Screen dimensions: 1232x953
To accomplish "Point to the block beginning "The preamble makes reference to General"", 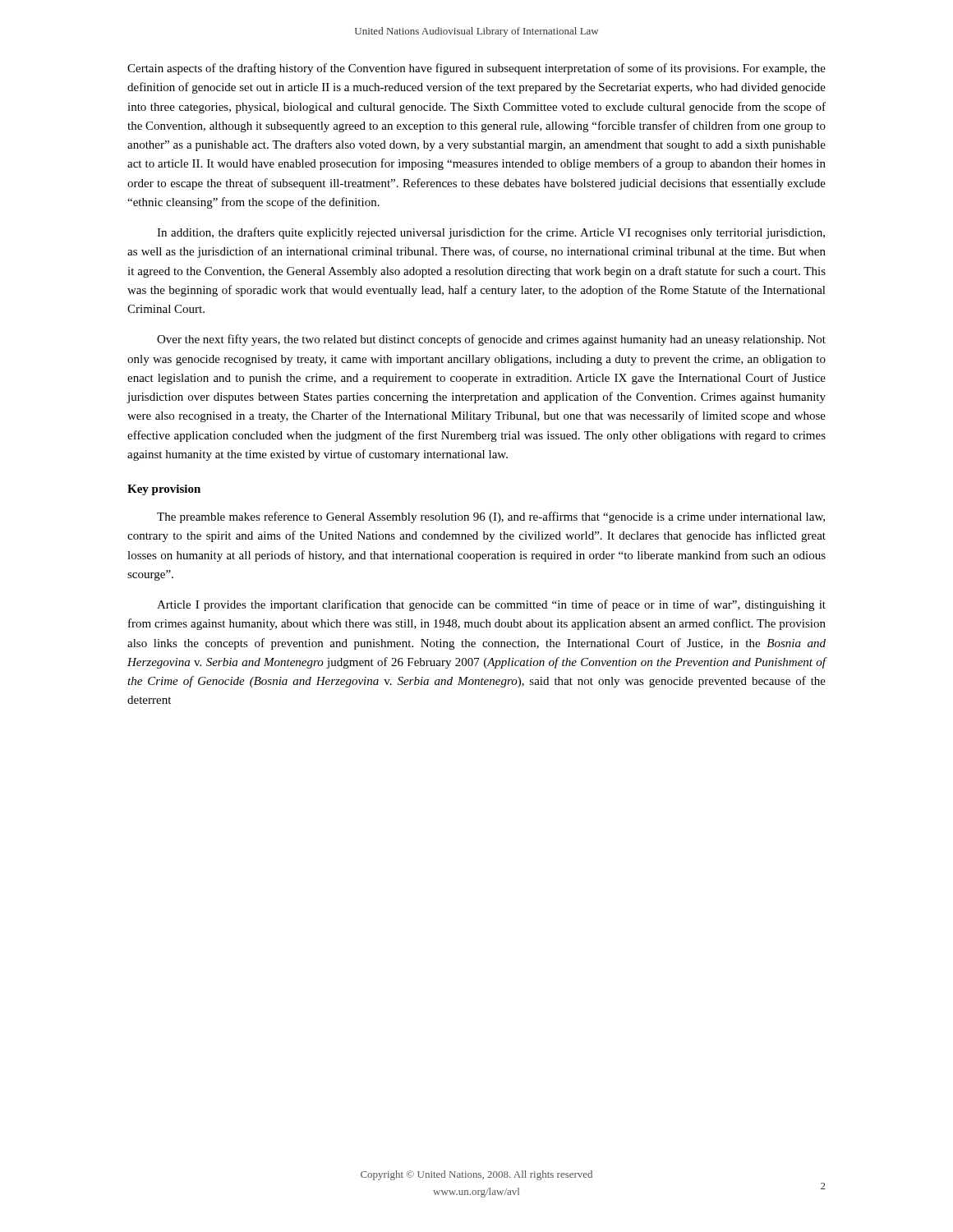I will pos(476,545).
